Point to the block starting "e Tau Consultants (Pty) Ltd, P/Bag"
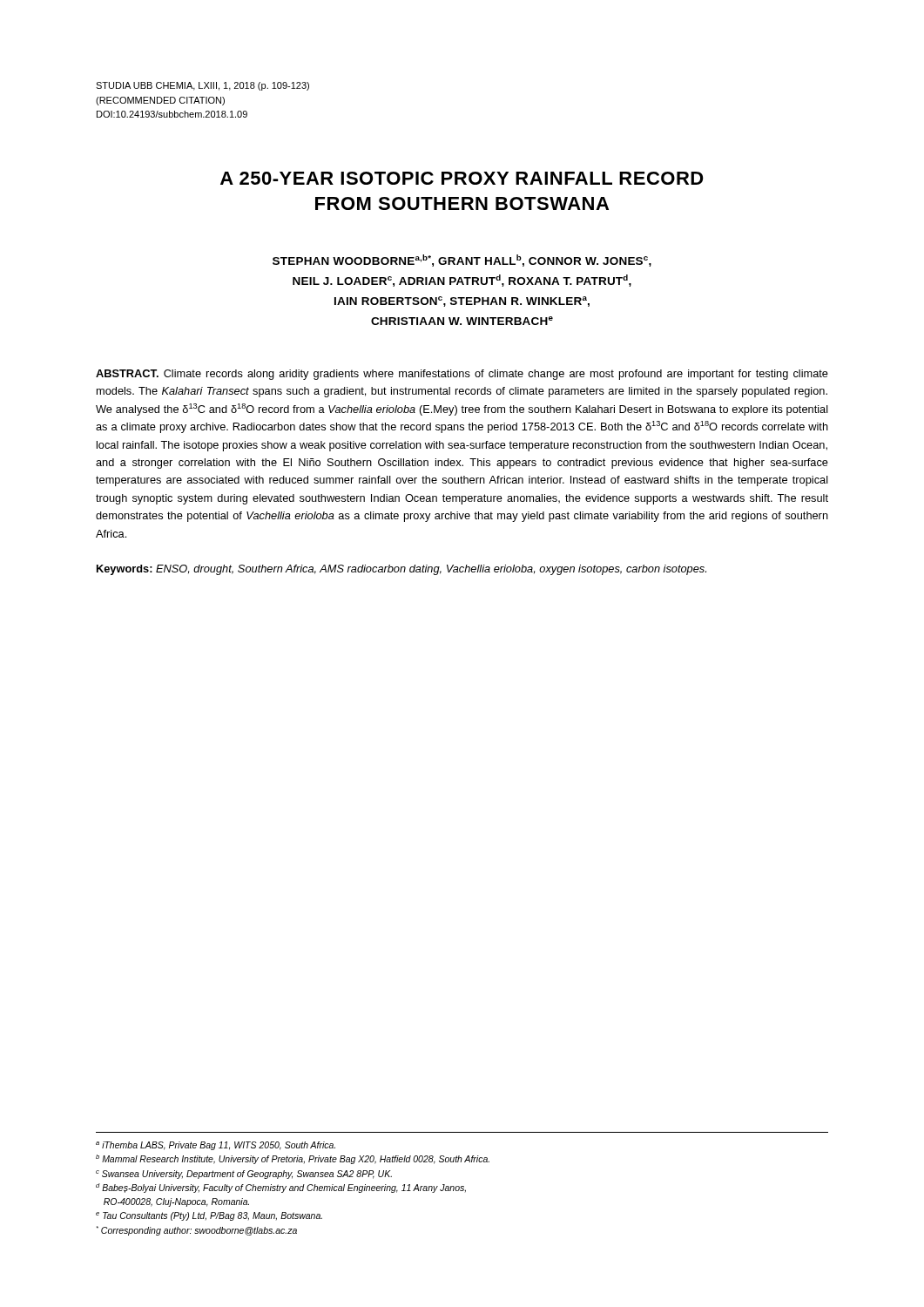This screenshot has height=1307, width=924. tap(210, 1215)
